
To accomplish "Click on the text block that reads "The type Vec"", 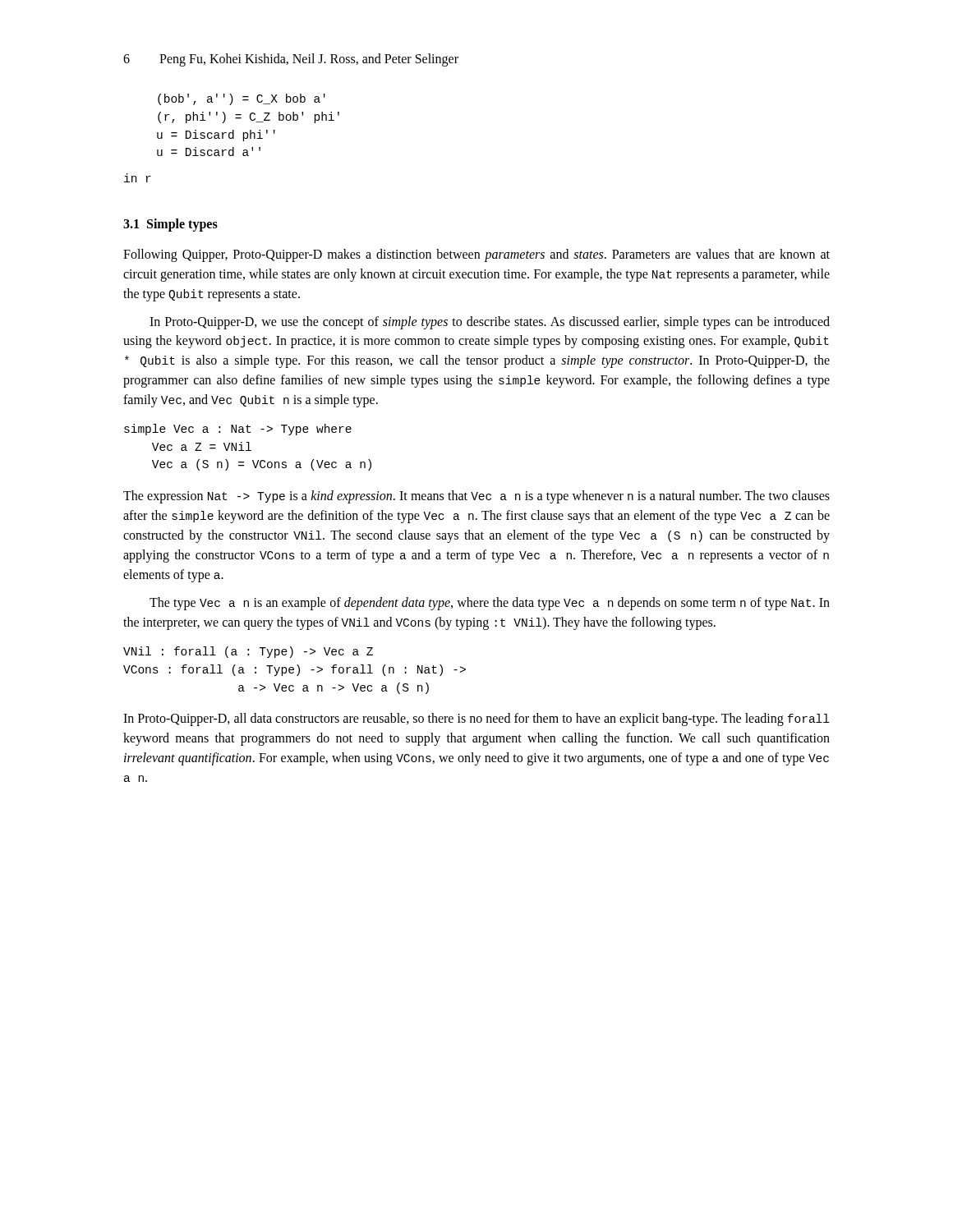I will click(x=476, y=613).
